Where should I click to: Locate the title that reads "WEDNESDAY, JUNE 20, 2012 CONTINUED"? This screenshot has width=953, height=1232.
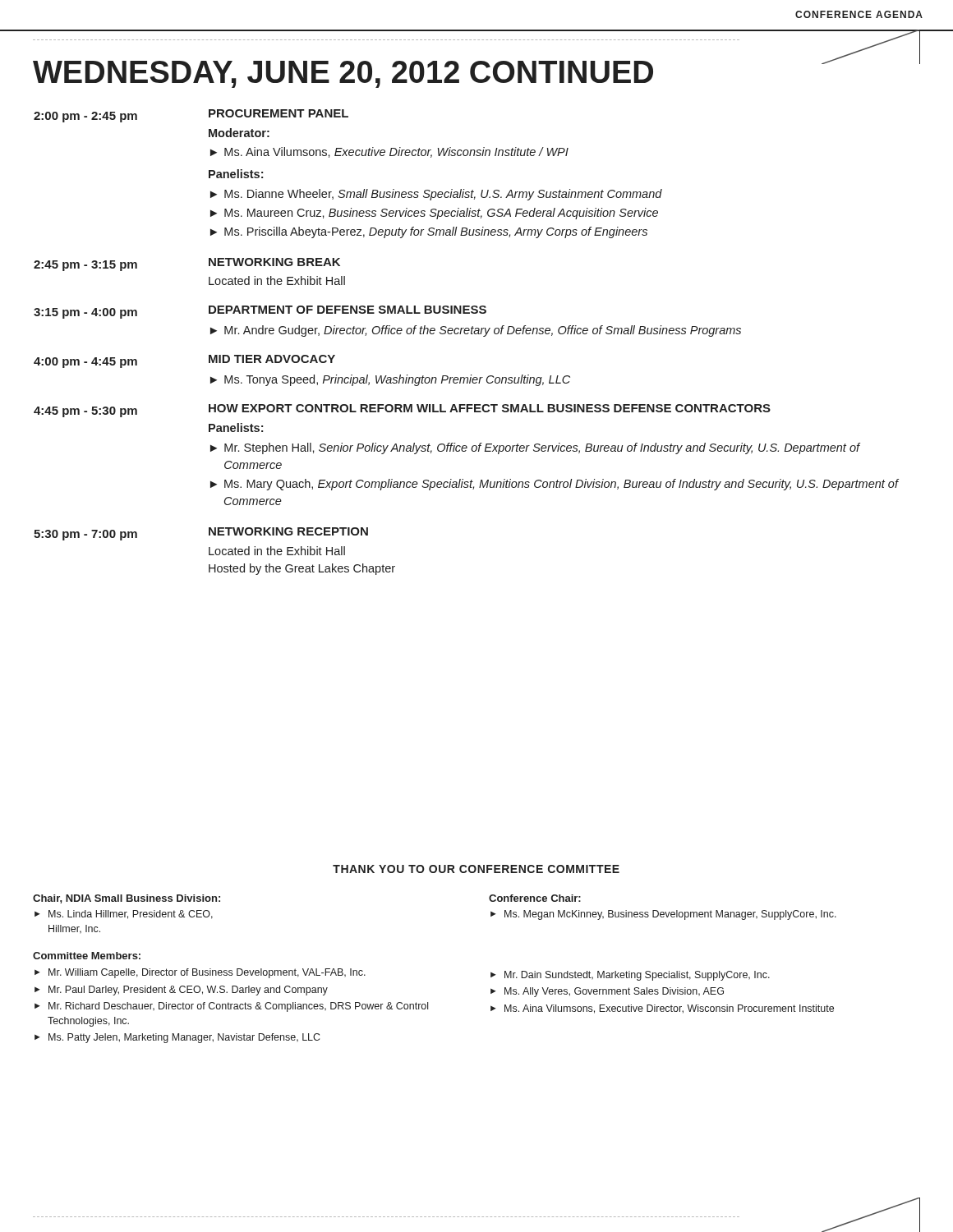(x=344, y=73)
